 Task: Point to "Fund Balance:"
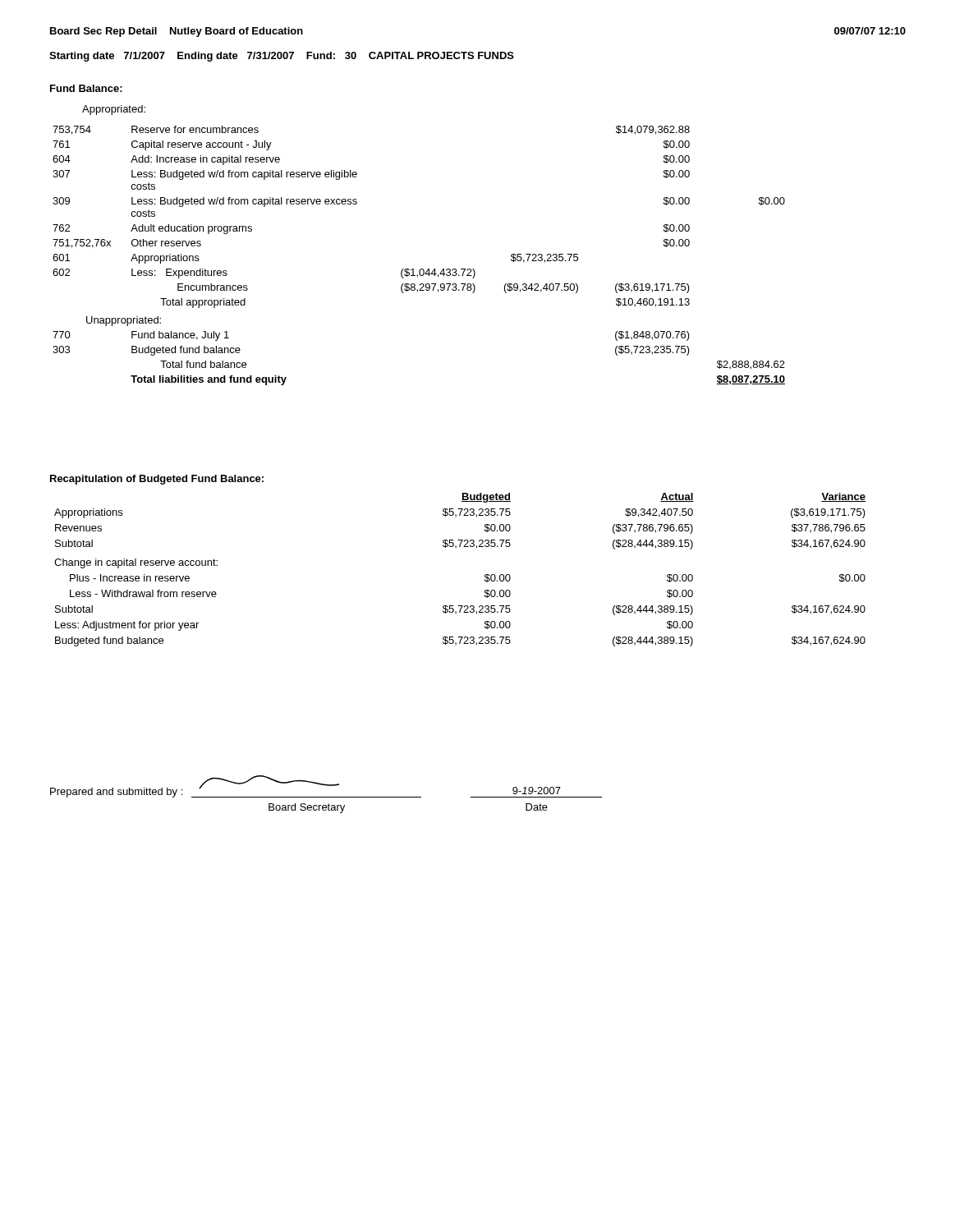[x=86, y=88]
